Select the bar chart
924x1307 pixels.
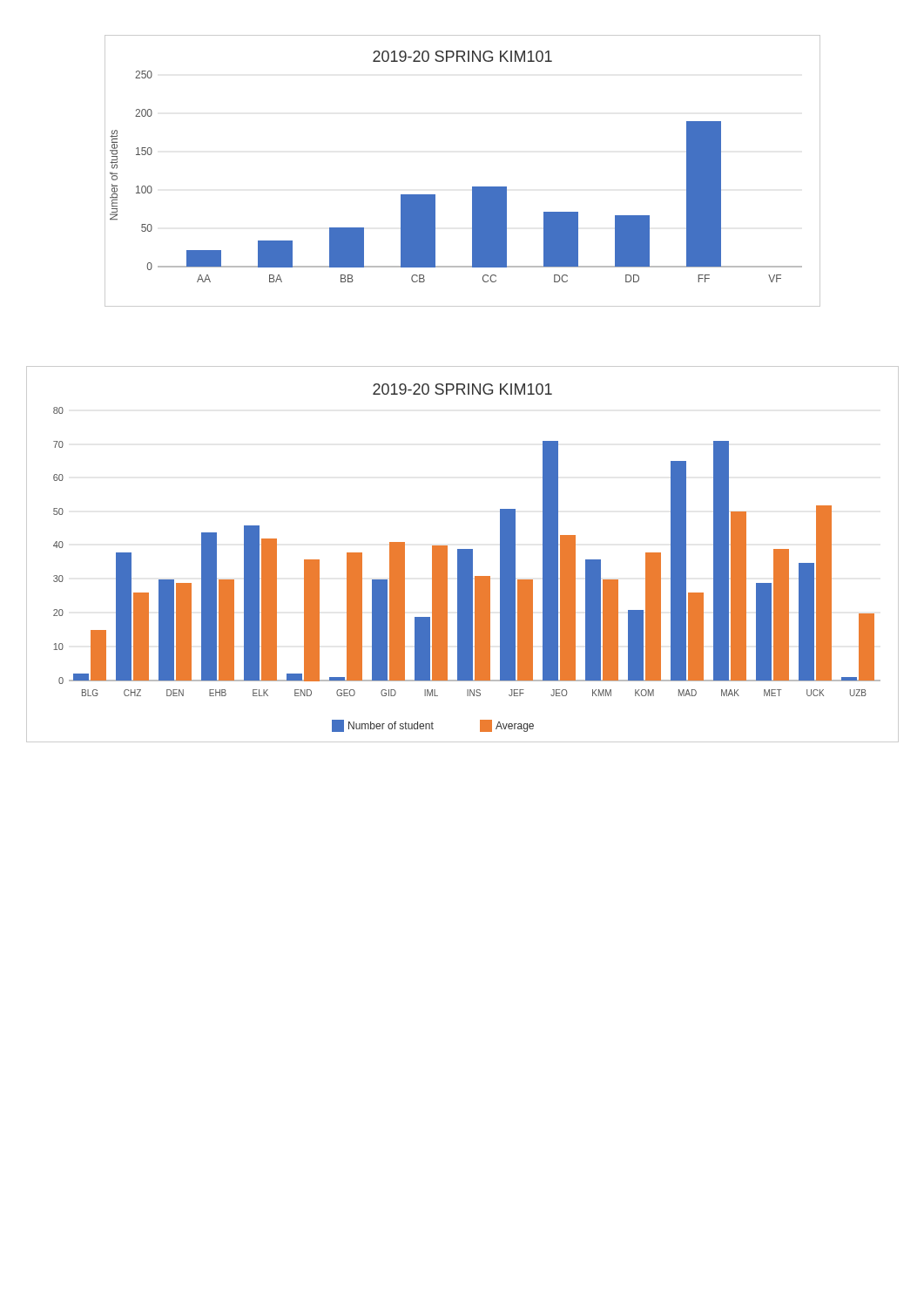click(462, 170)
